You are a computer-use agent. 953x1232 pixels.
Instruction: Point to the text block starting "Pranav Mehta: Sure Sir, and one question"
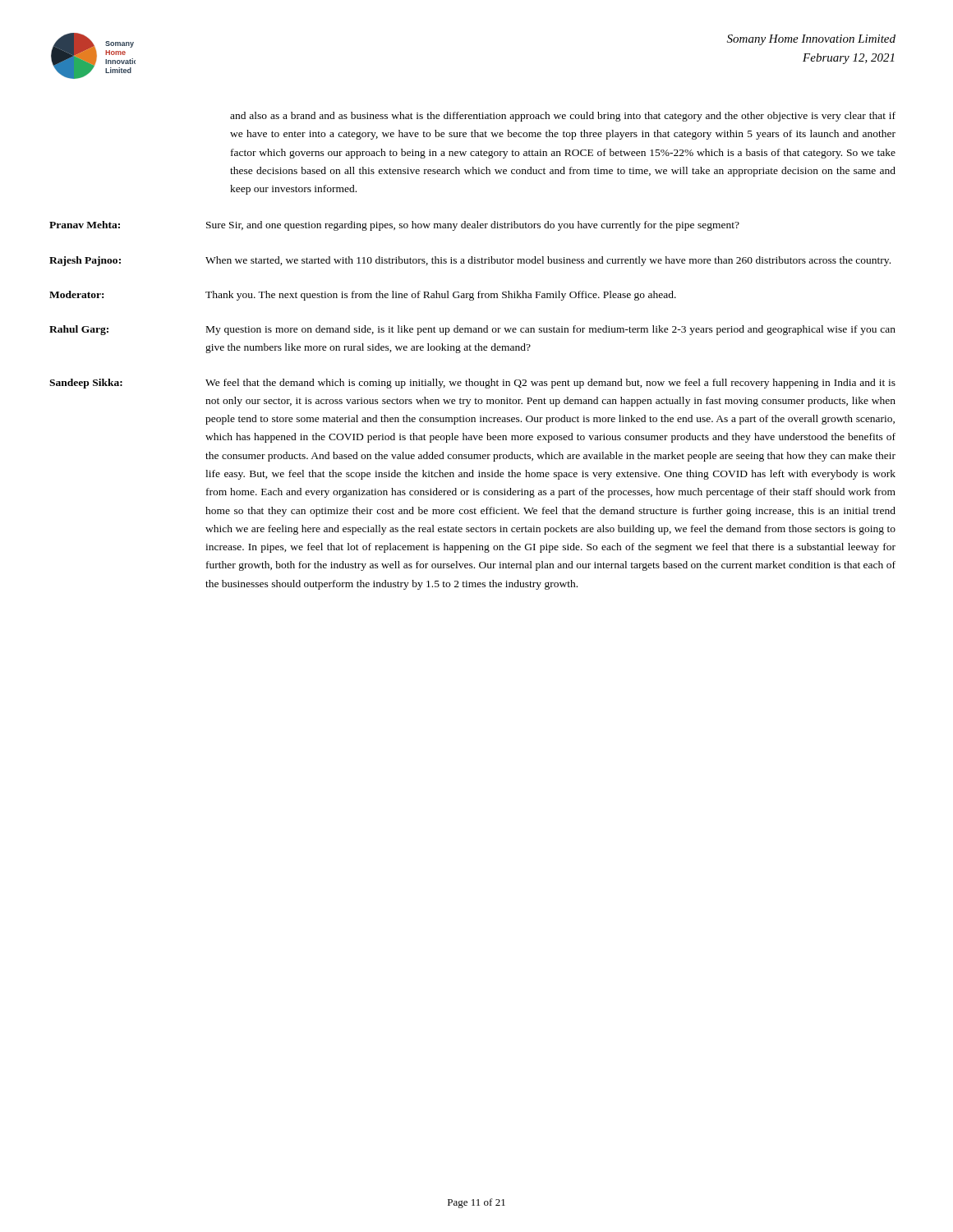pyautogui.click(x=472, y=225)
